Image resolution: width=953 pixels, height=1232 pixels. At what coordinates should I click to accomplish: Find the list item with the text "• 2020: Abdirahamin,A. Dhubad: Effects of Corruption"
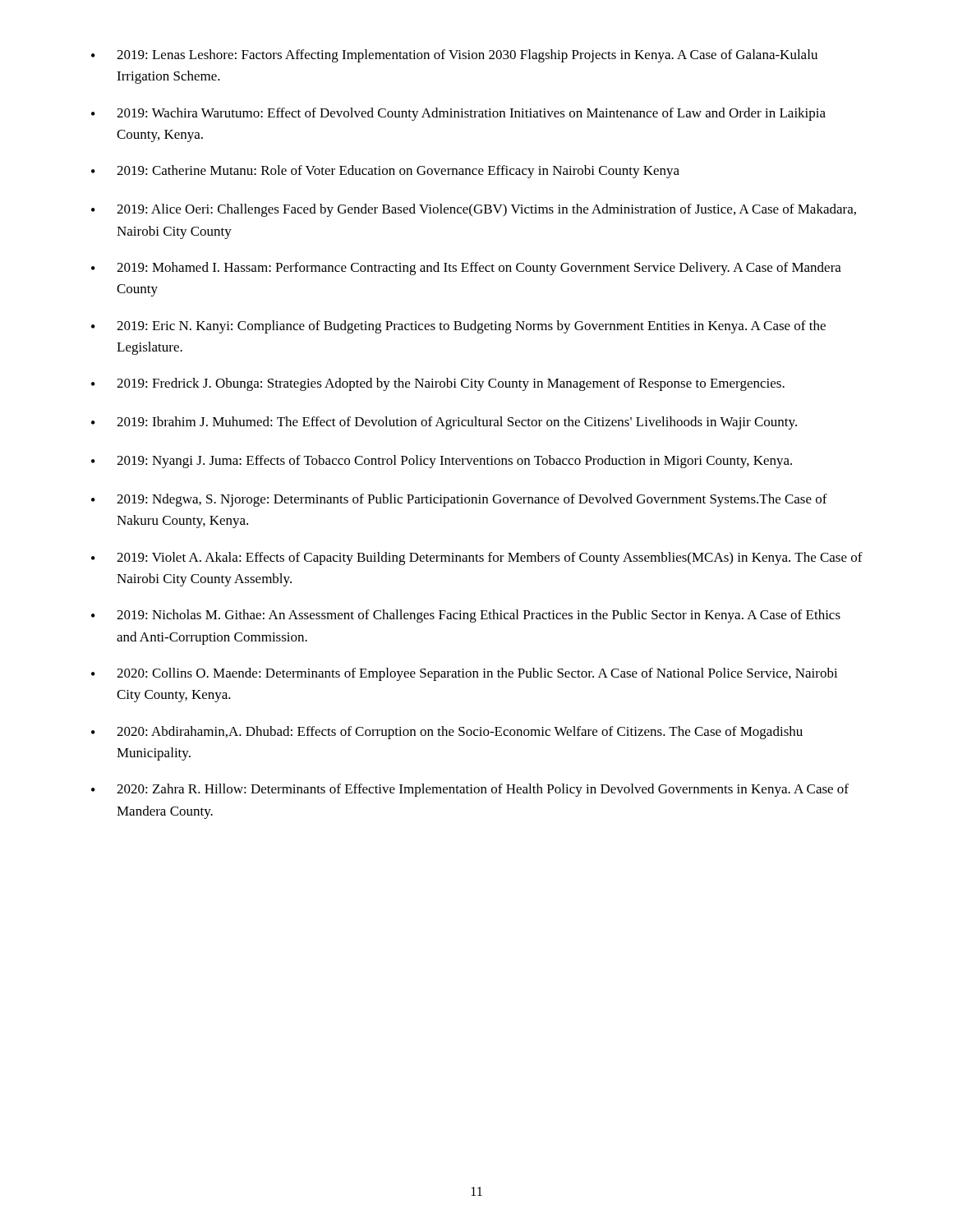pyautogui.click(x=476, y=743)
